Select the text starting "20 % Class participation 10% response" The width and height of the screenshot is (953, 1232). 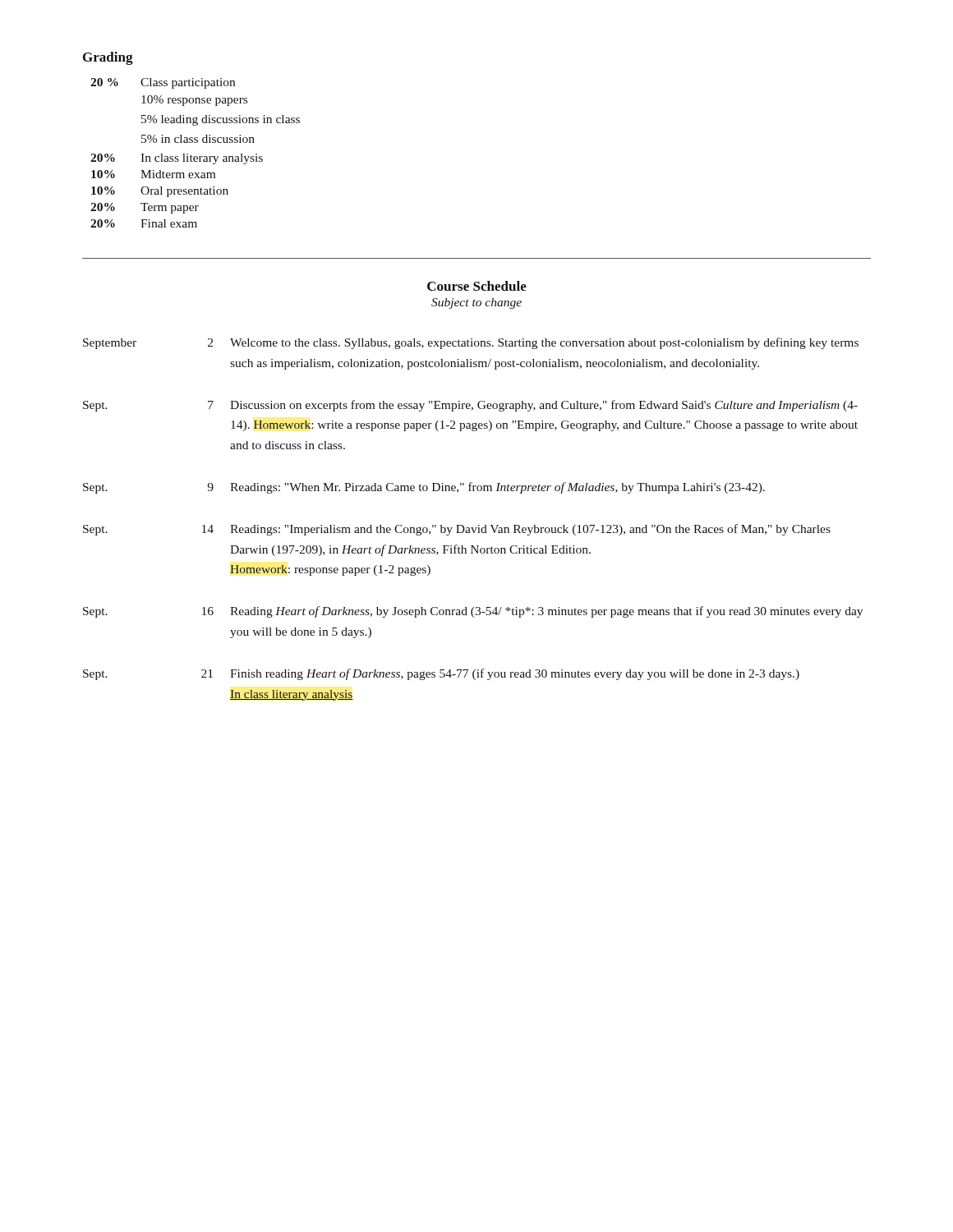tap(198, 153)
